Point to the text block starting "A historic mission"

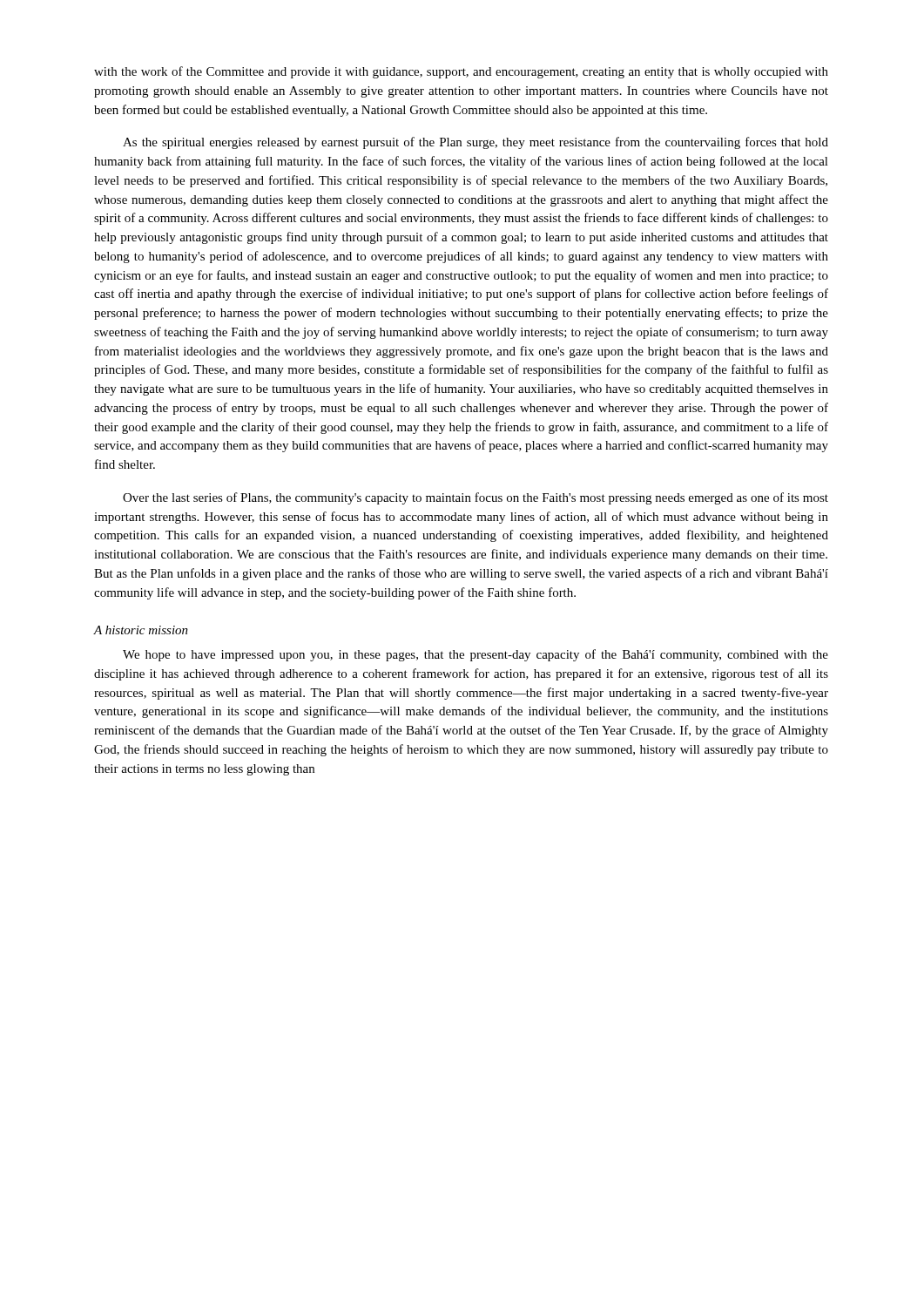(x=141, y=630)
